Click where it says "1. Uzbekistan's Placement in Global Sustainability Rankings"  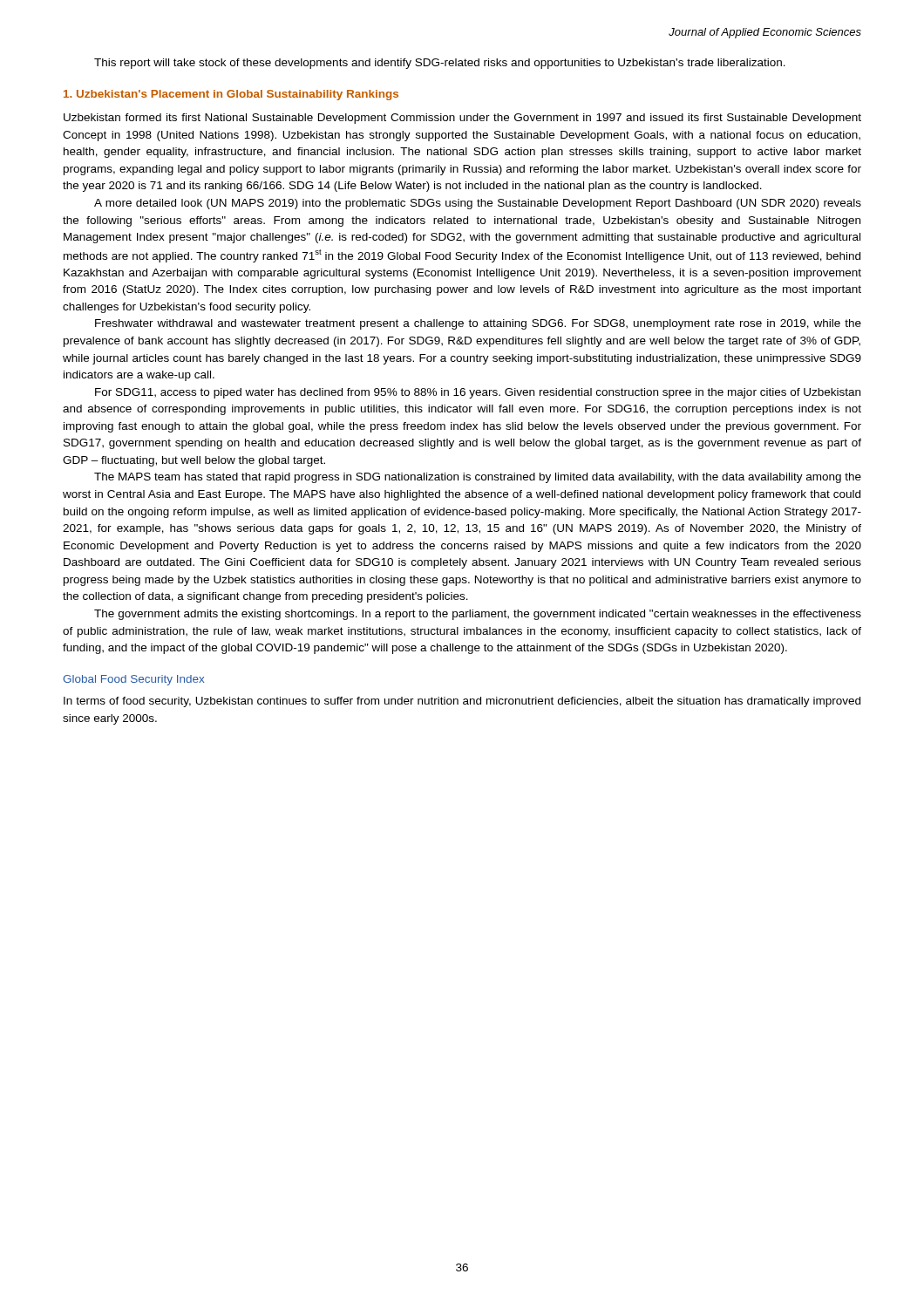(x=231, y=93)
